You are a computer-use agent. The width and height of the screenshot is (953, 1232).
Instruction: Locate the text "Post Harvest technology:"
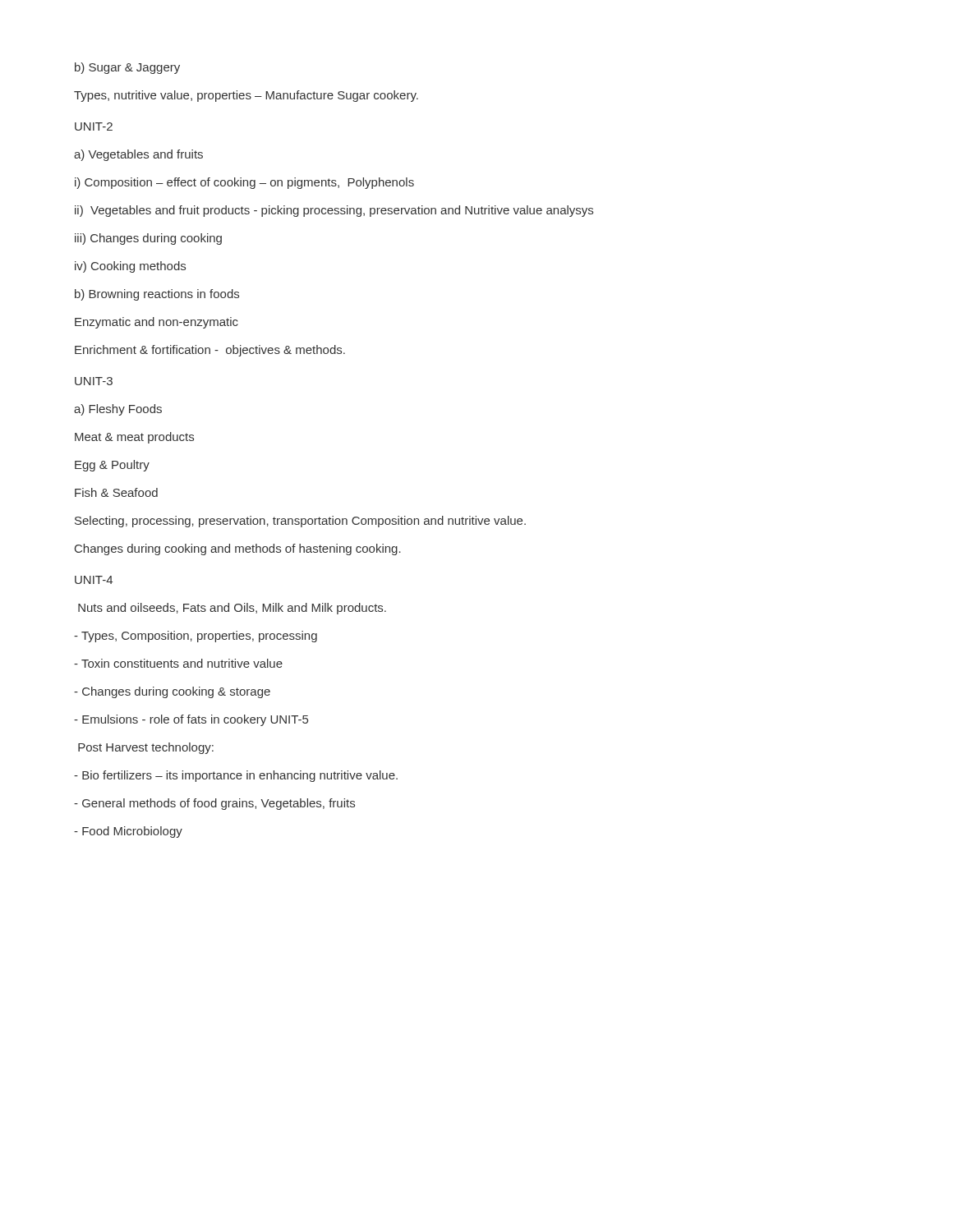(x=144, y=747)
